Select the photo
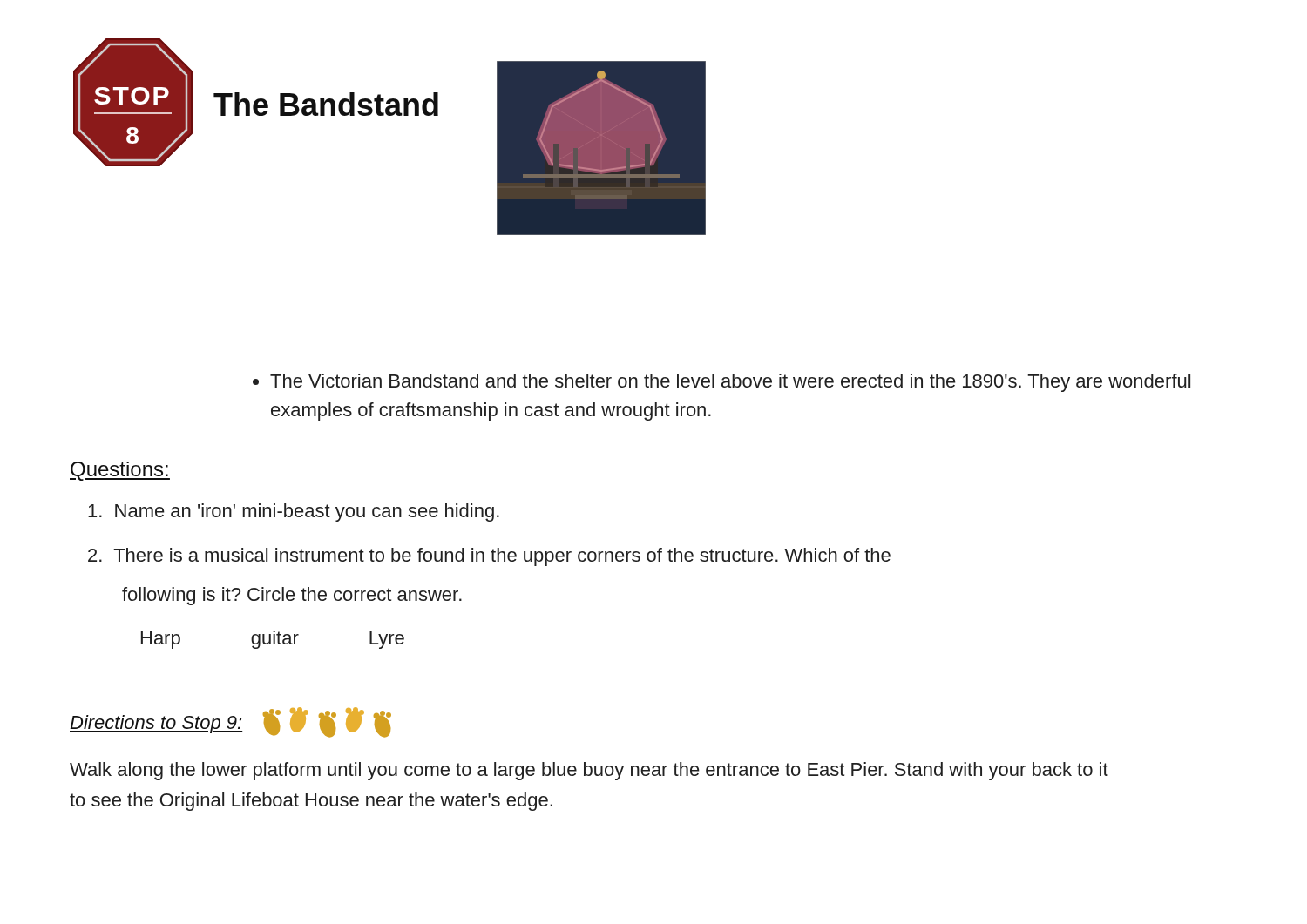This screenshot has width=1307, height=924. [601, 151]
